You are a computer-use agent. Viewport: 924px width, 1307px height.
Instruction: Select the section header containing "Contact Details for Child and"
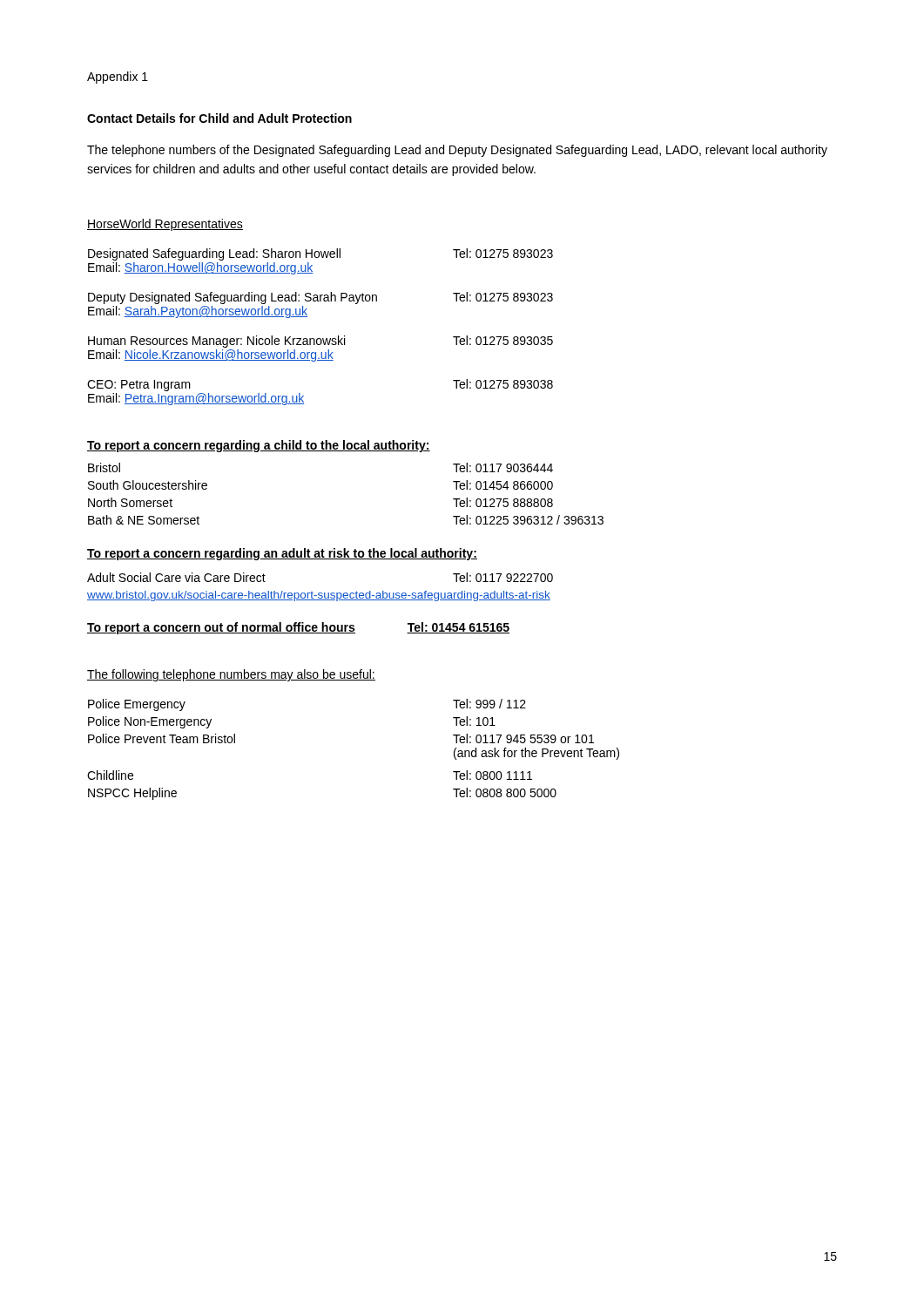click(x=220, y=118)
